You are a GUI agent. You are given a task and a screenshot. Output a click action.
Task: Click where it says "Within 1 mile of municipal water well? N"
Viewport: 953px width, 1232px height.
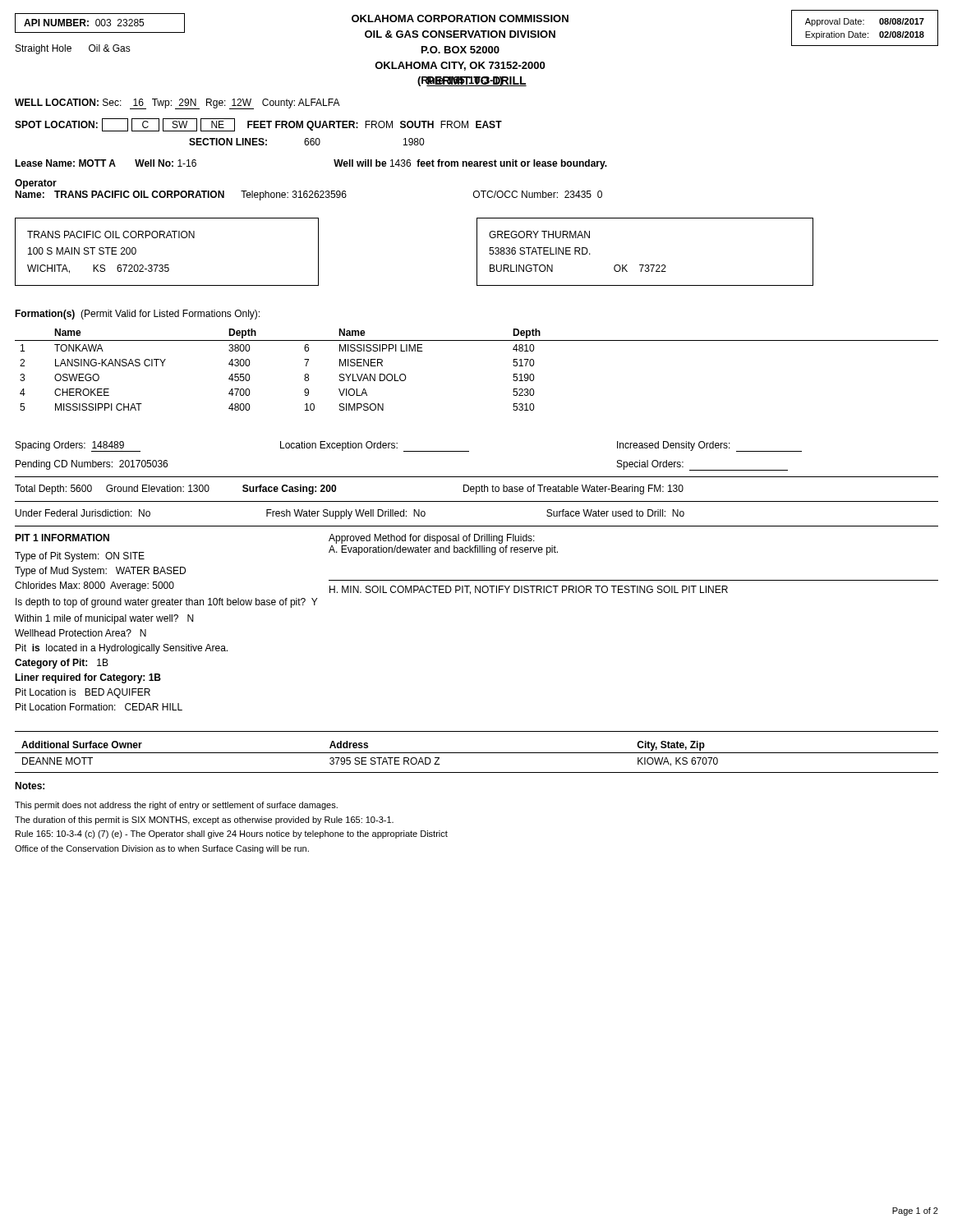tap(104, 618)
